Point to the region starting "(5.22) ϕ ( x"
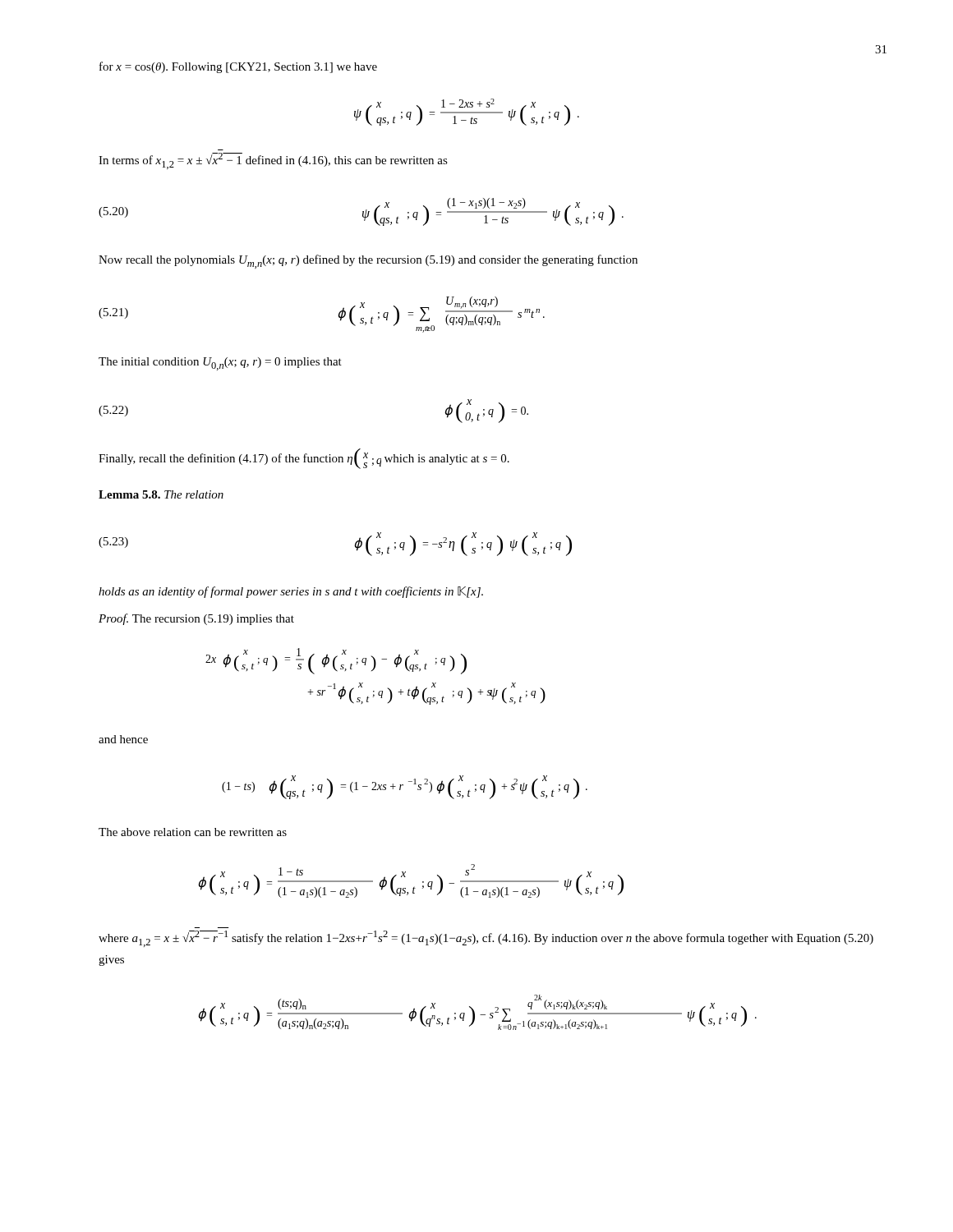The height and width of the screenshot is (1232, 953). point(493,410)
